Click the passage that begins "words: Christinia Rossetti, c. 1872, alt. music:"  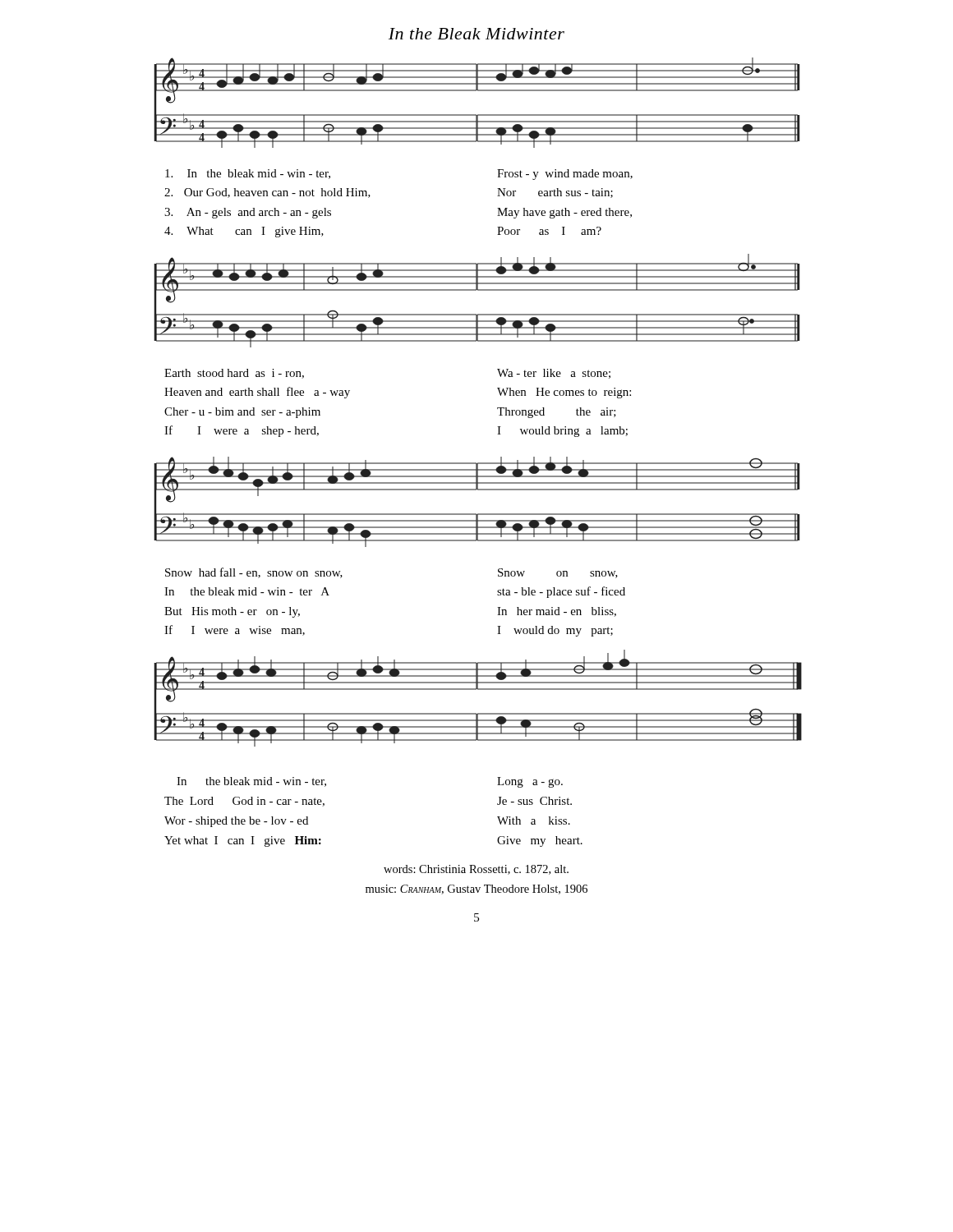coord(476,879)
